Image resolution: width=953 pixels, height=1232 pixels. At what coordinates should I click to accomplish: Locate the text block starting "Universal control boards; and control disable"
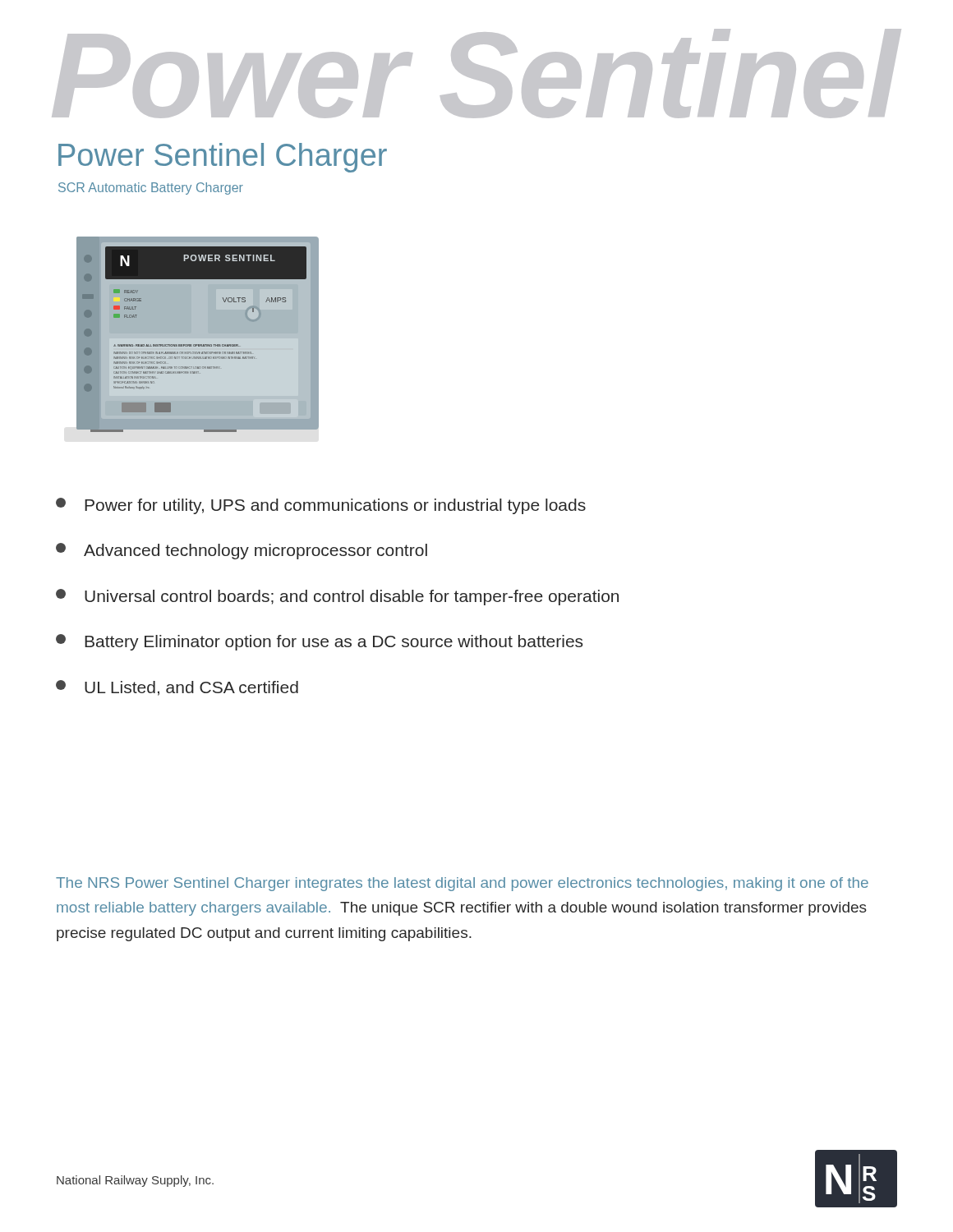pos(338,596)
